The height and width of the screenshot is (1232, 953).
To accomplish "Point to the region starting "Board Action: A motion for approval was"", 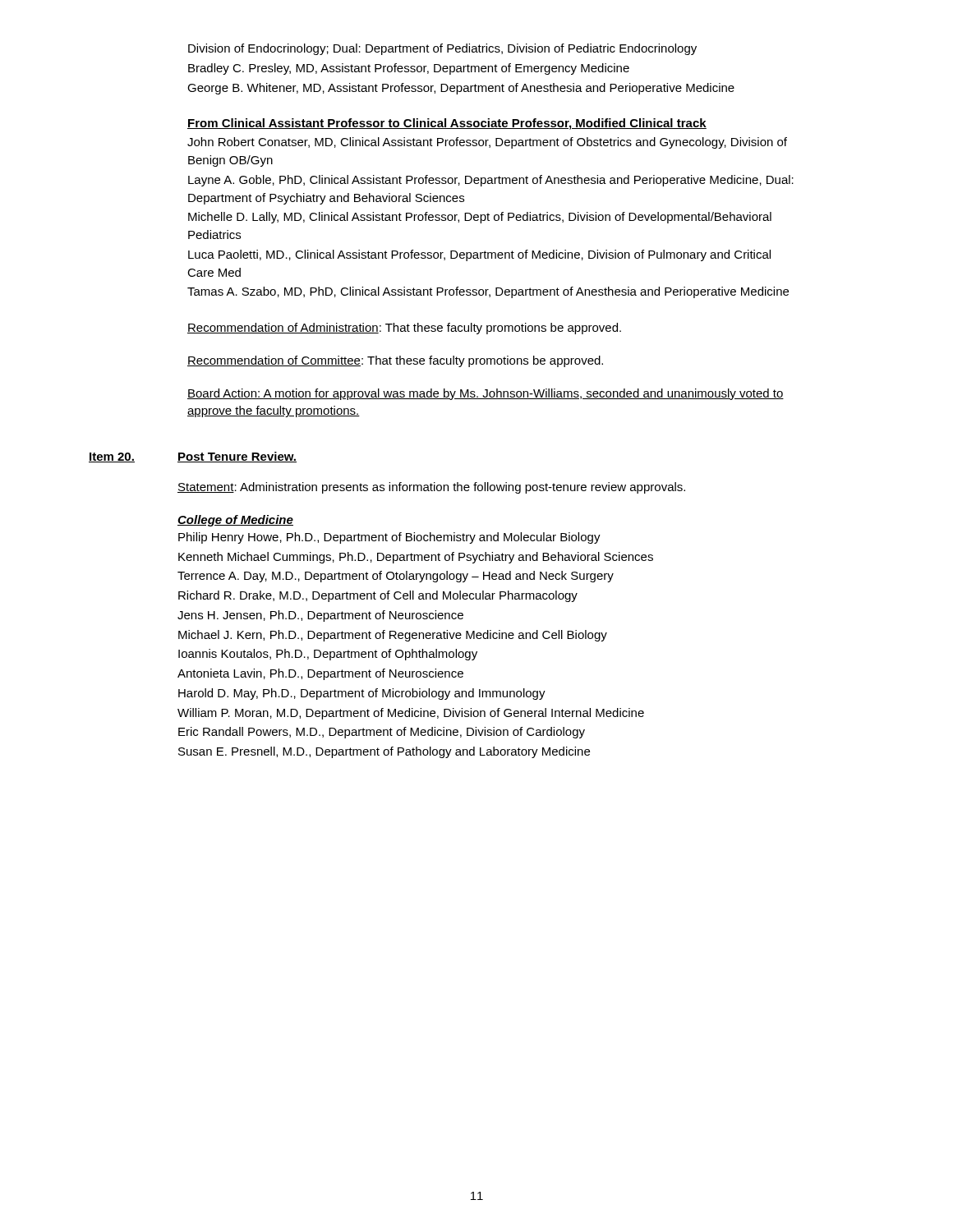I will 485,402.
